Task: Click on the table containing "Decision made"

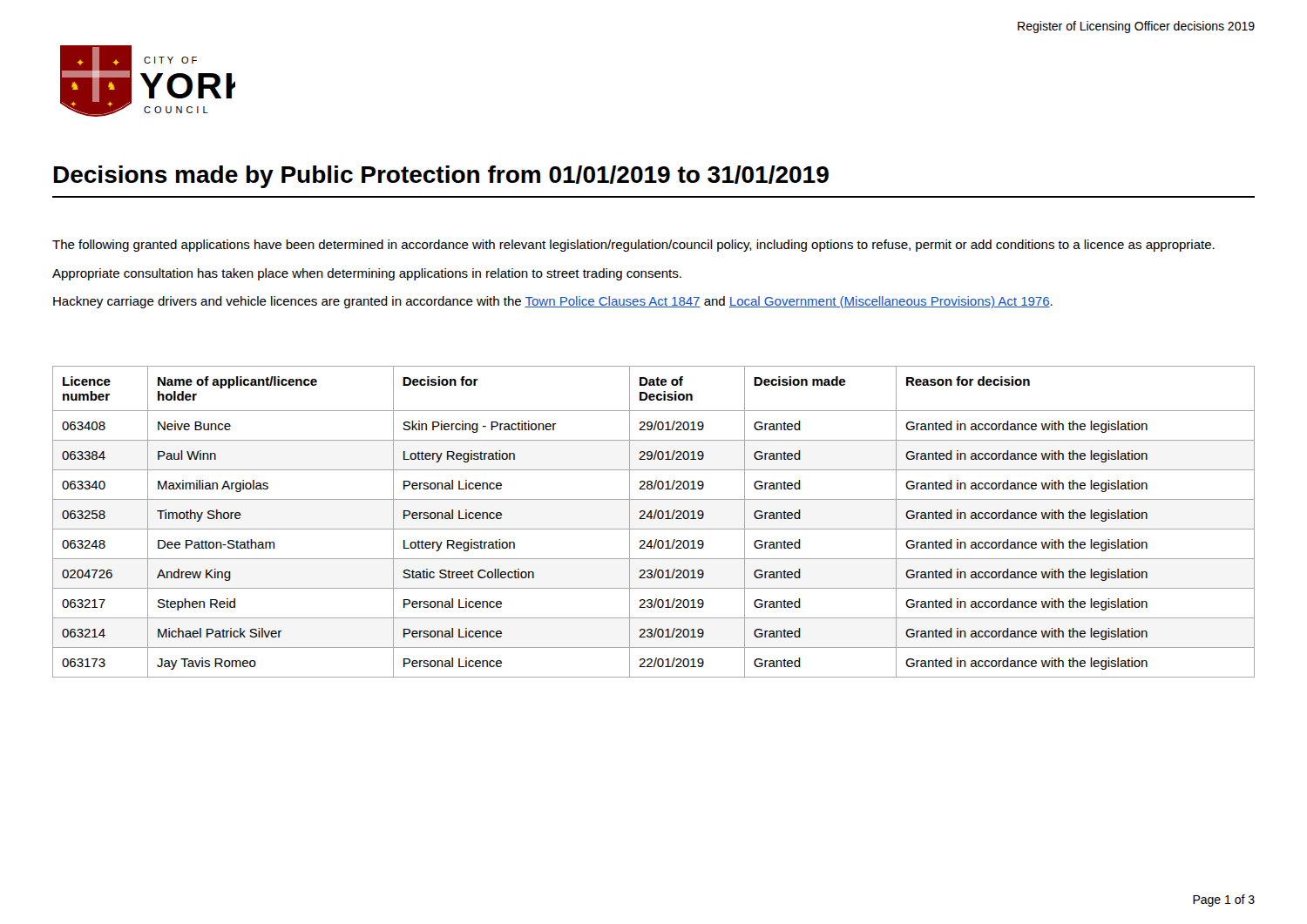Action: pos(654,522)
